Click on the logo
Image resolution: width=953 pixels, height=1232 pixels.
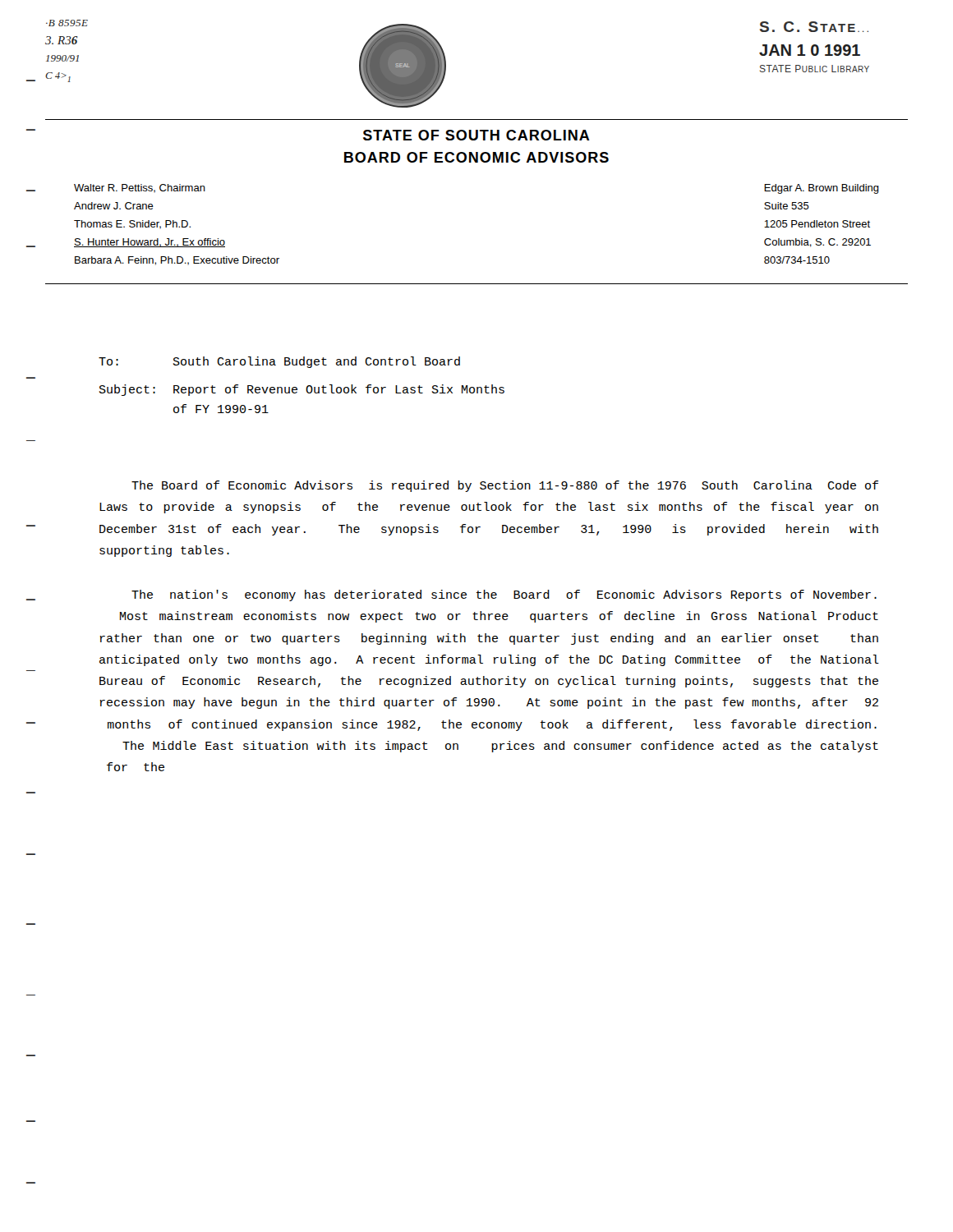(403, 66)
